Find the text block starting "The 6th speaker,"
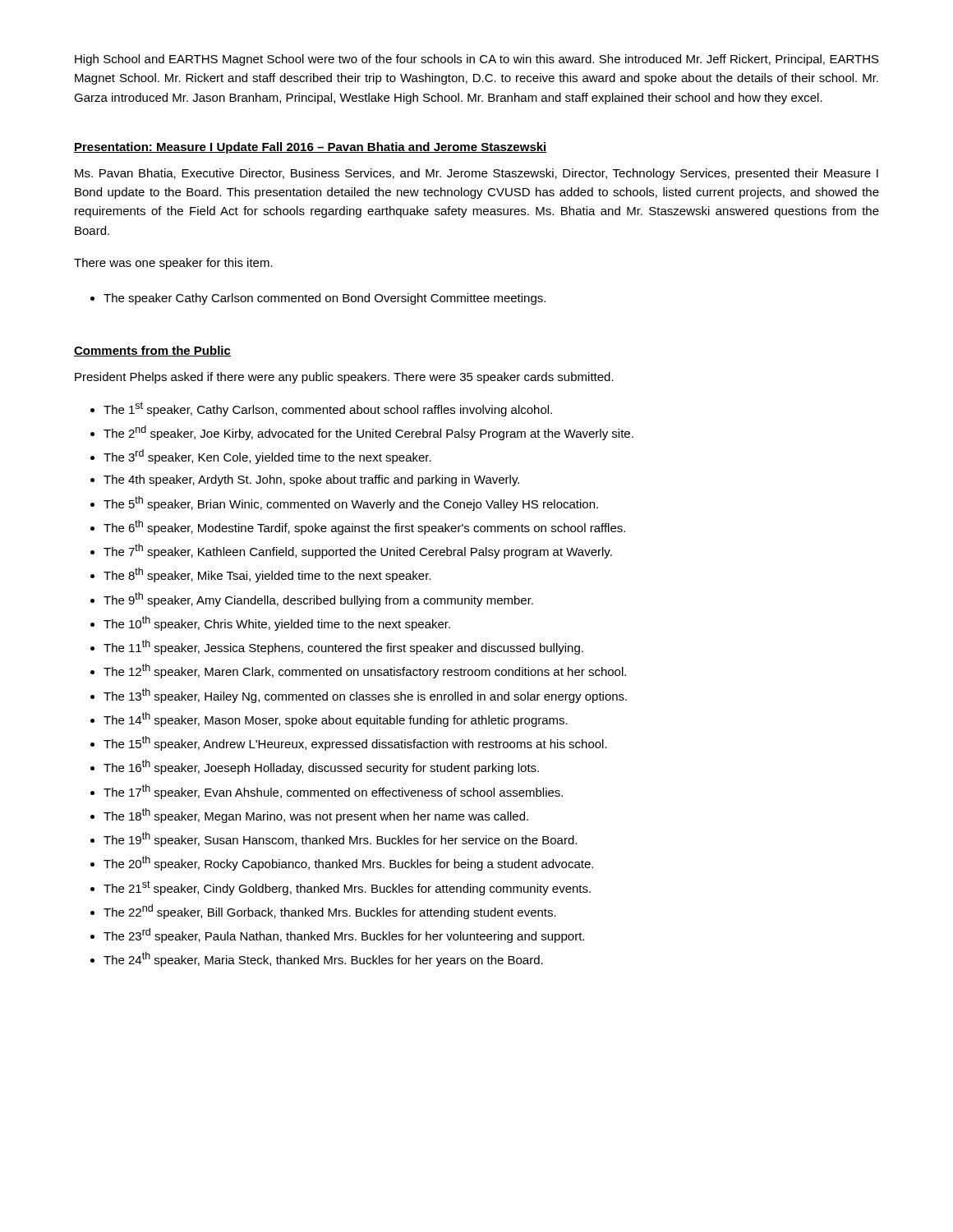This screenshot has width=953, height=1232. click(x=365, y=526)
